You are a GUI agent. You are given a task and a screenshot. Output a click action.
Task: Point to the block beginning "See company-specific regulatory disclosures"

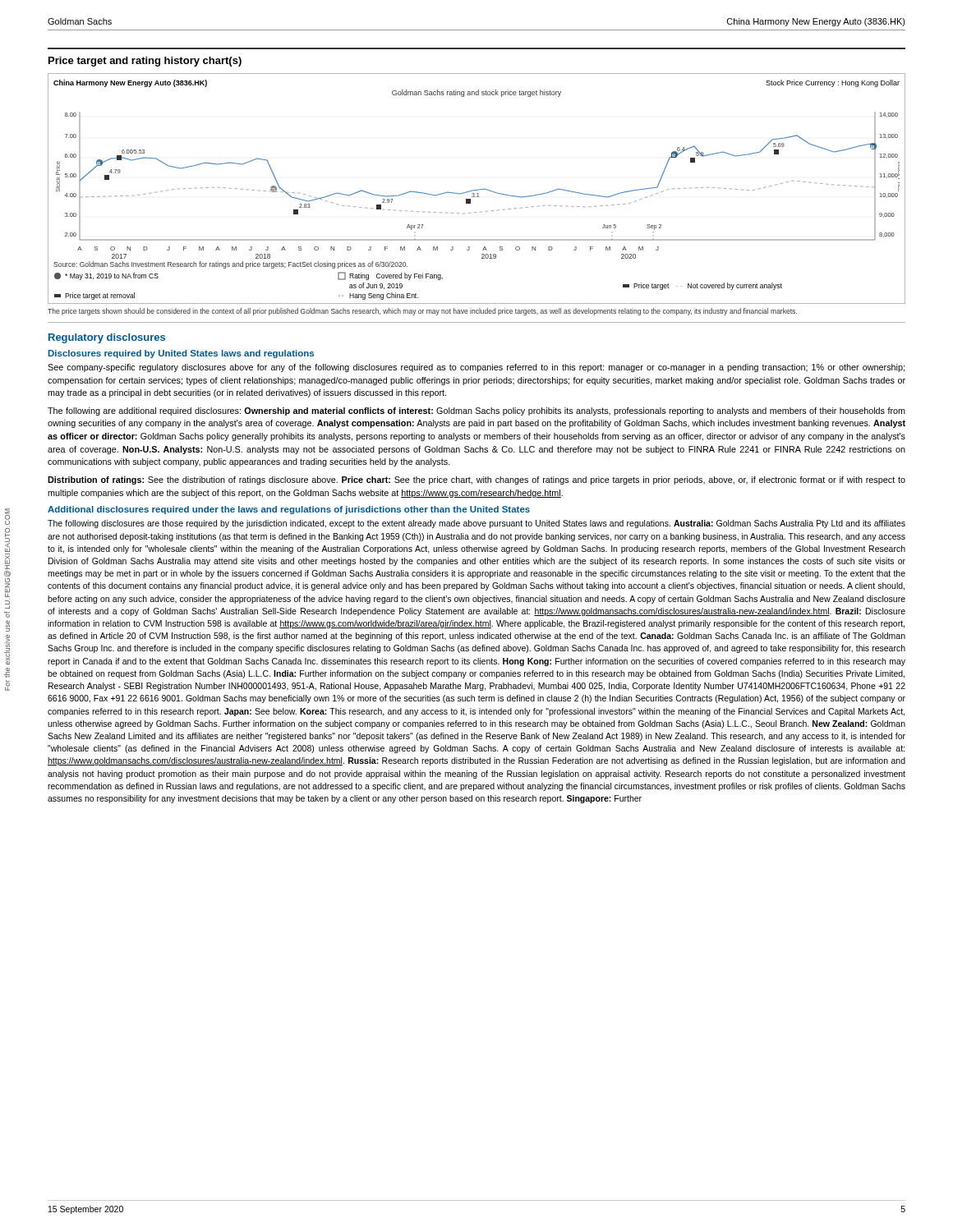click(x=476, y=380)
